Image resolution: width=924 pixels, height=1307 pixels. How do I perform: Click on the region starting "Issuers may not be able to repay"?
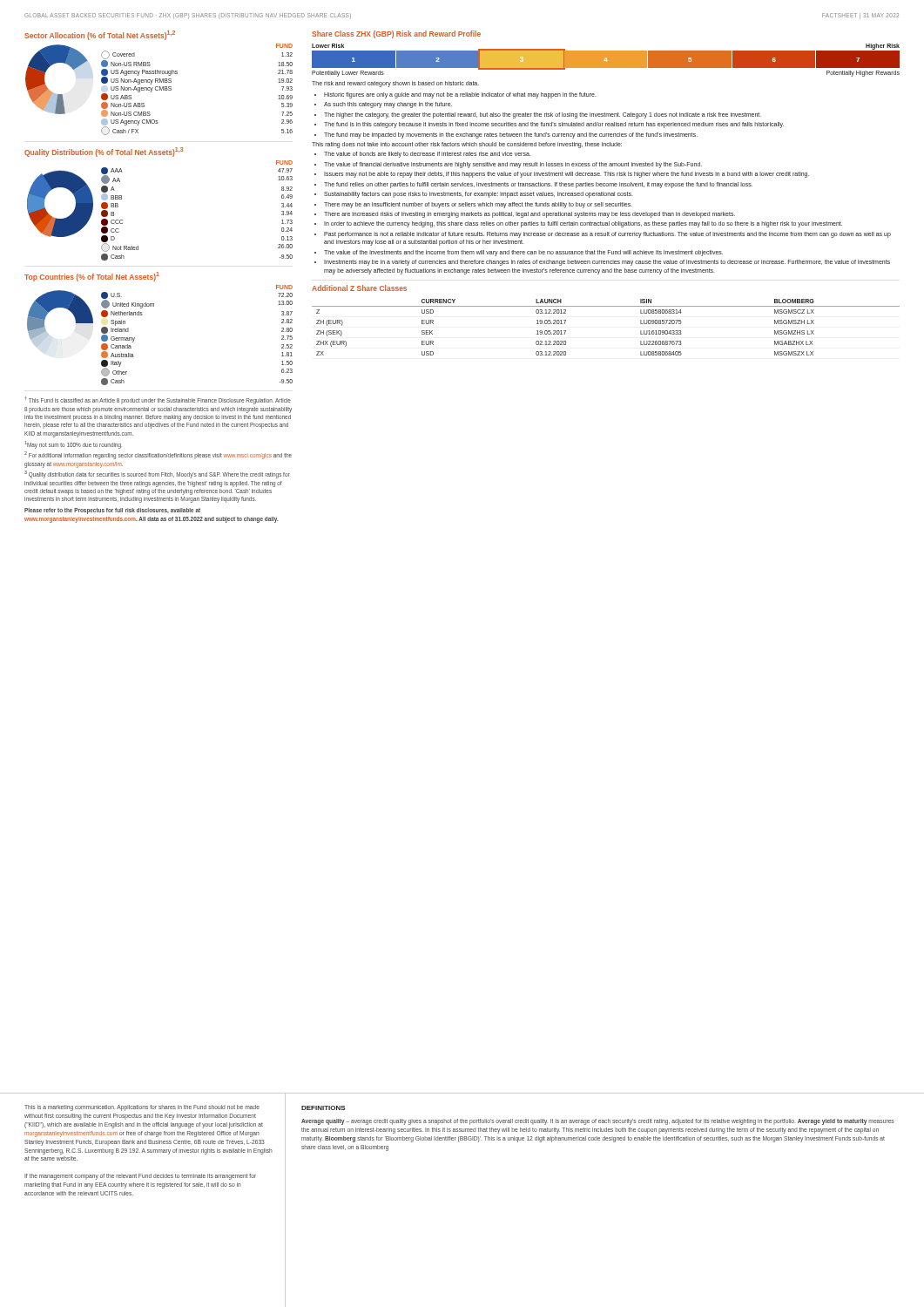click(567, 174)
